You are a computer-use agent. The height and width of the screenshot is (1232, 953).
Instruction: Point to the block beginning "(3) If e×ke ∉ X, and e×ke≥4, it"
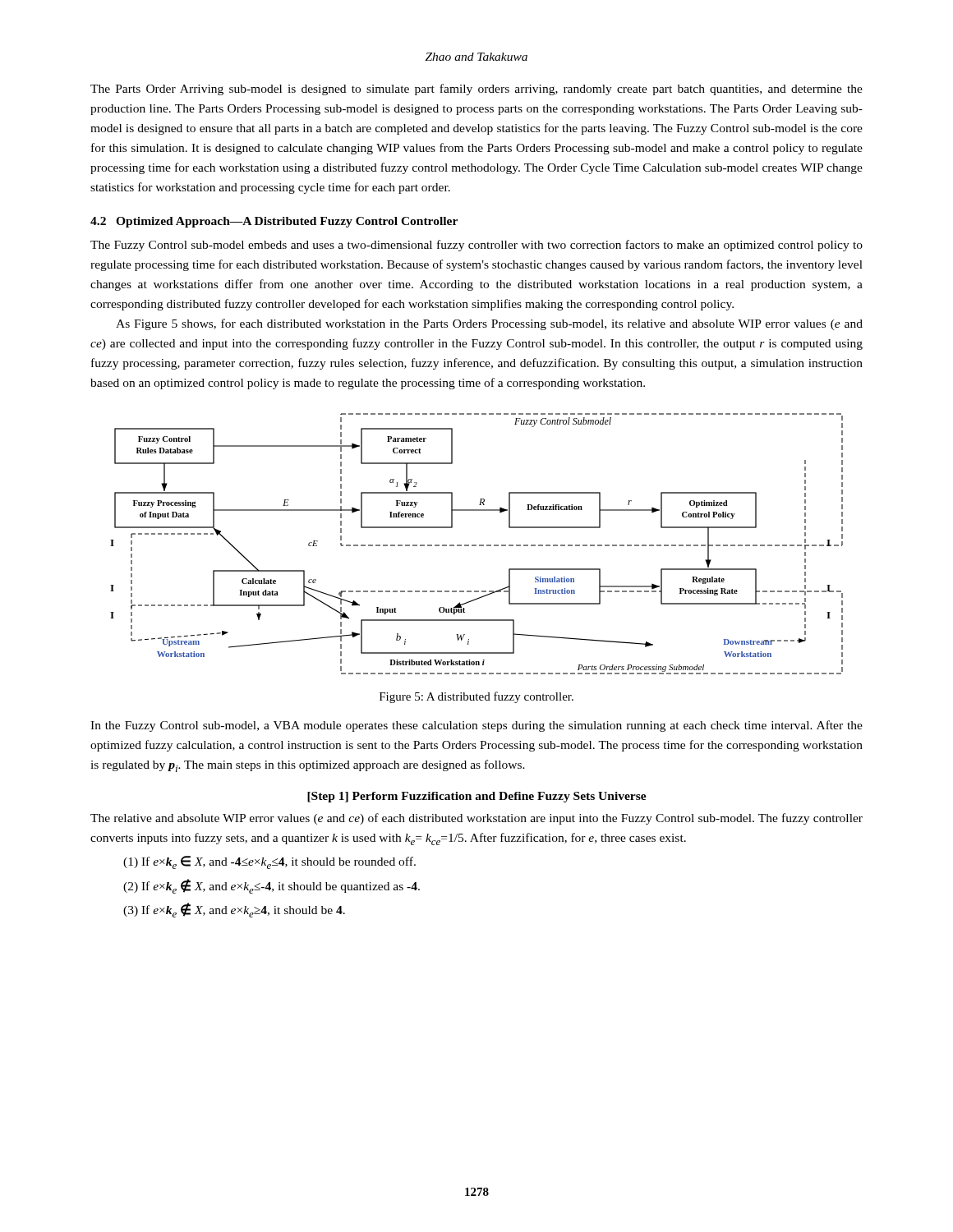234,911
